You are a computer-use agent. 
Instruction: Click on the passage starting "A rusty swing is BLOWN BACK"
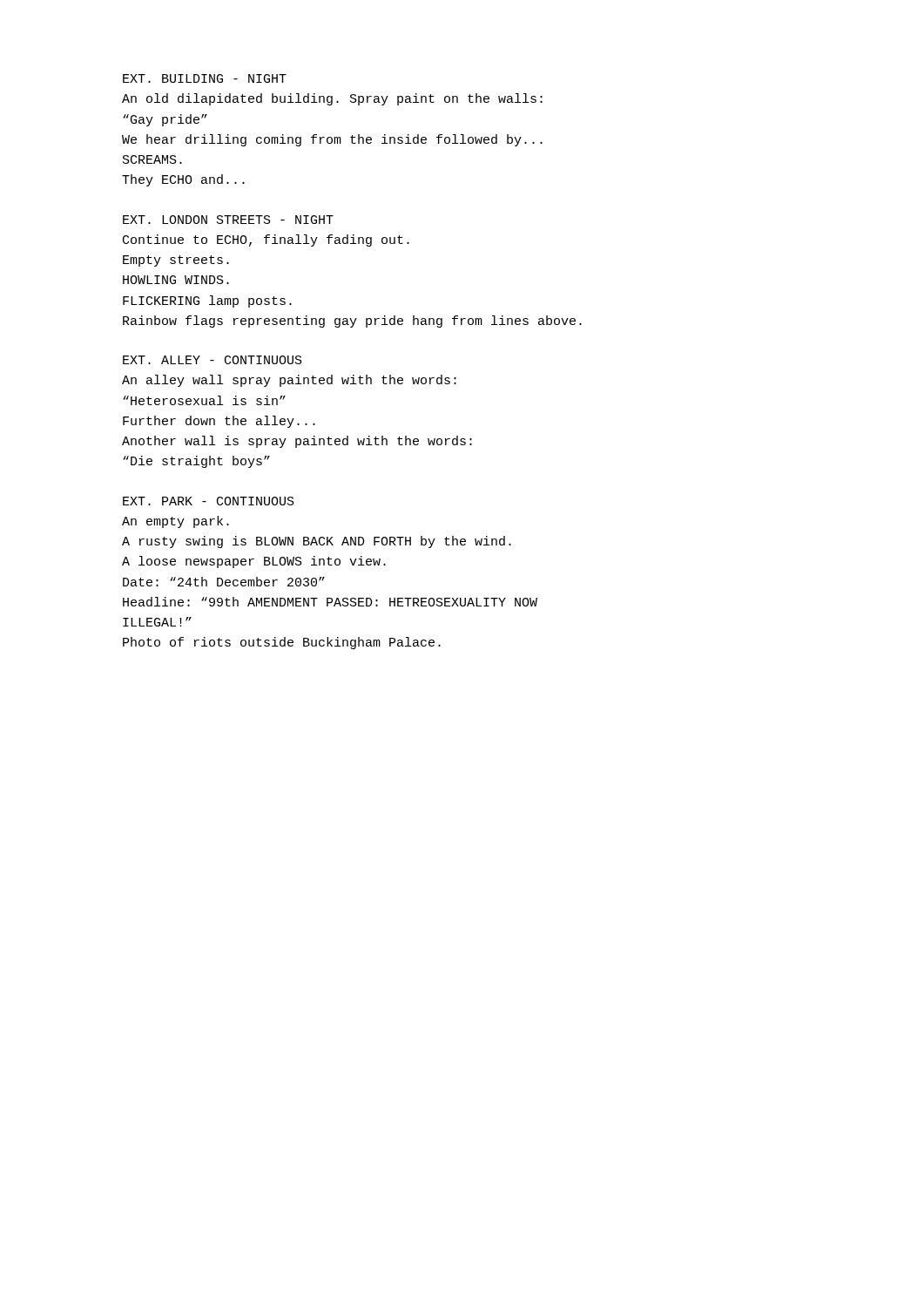318,542
